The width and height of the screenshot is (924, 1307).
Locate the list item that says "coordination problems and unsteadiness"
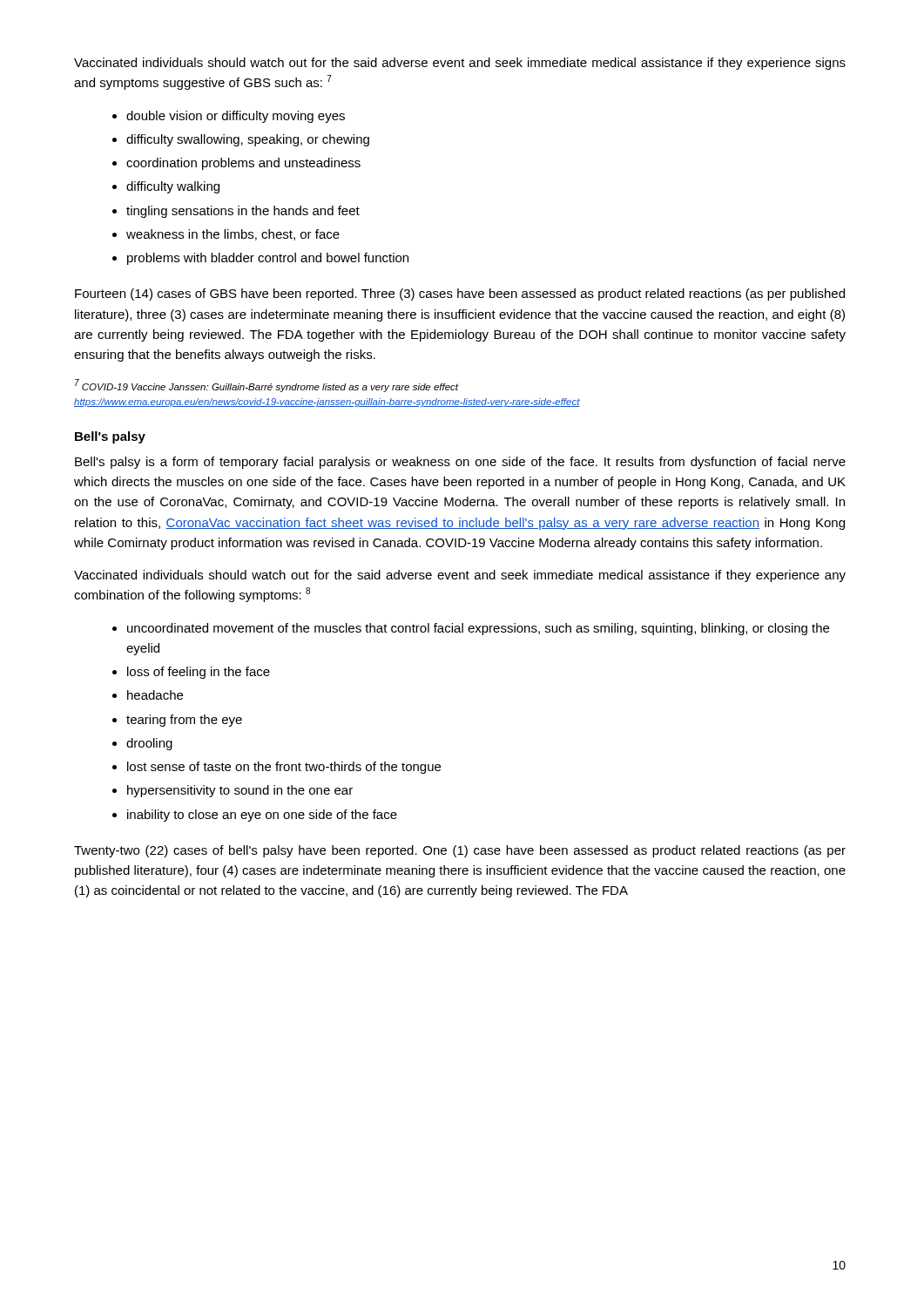tap(244, 163)
